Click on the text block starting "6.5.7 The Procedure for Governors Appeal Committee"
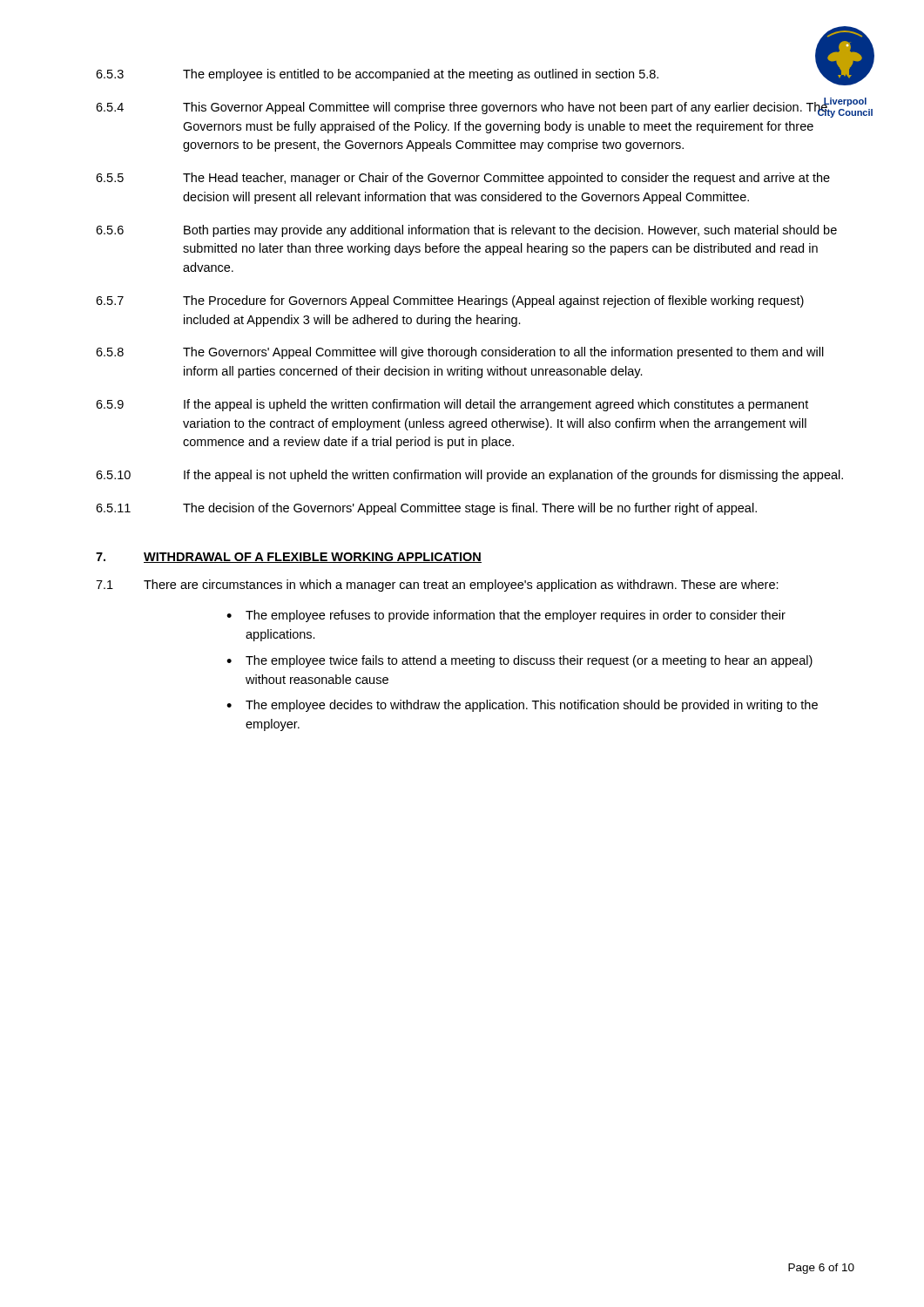Screen dimensions: 1307x924 [475, 311]
